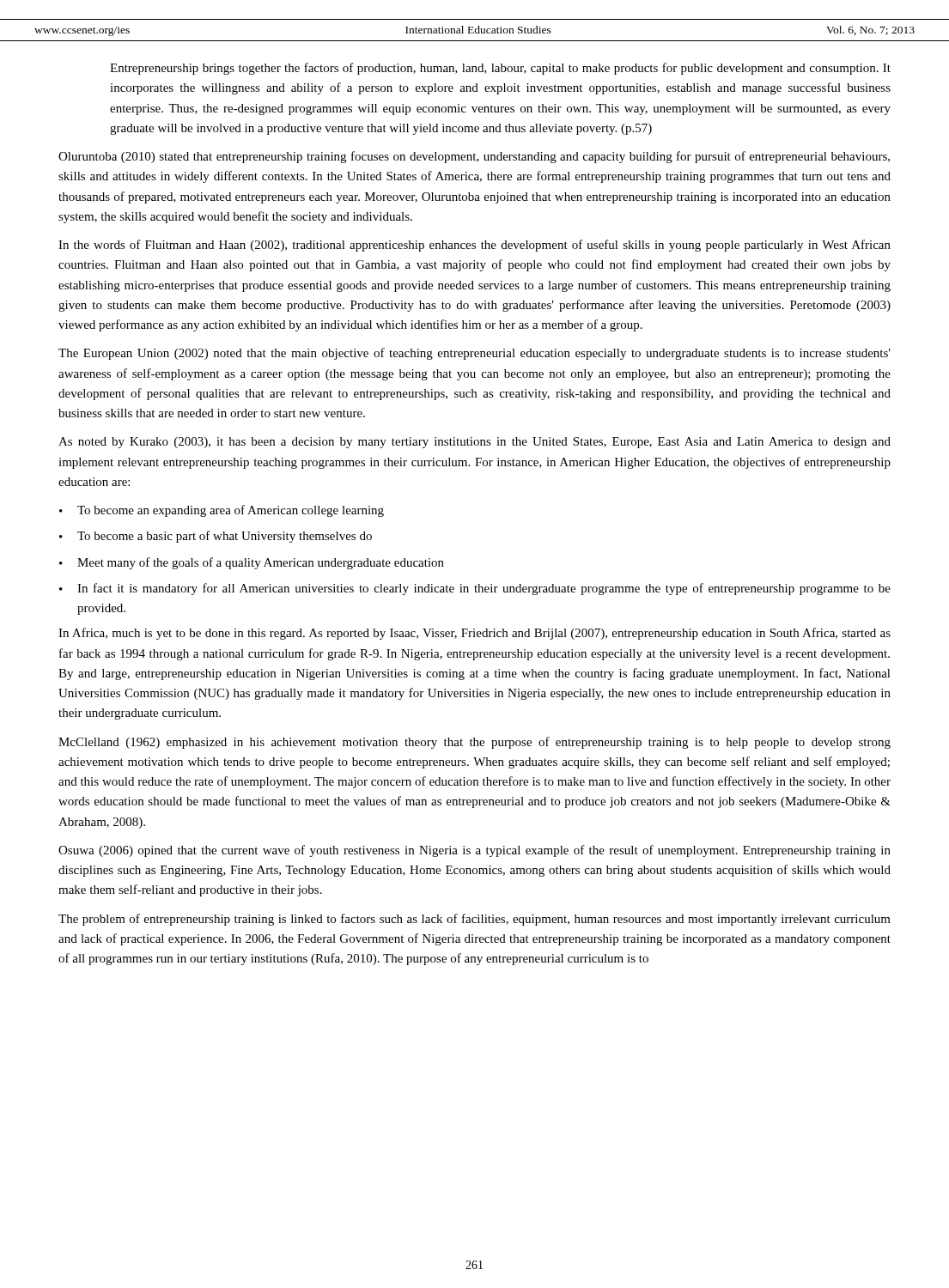Navigate to the text starting "Oluruntoba (2010) stated"
949x1288 pixels.
tap(474, 186)
